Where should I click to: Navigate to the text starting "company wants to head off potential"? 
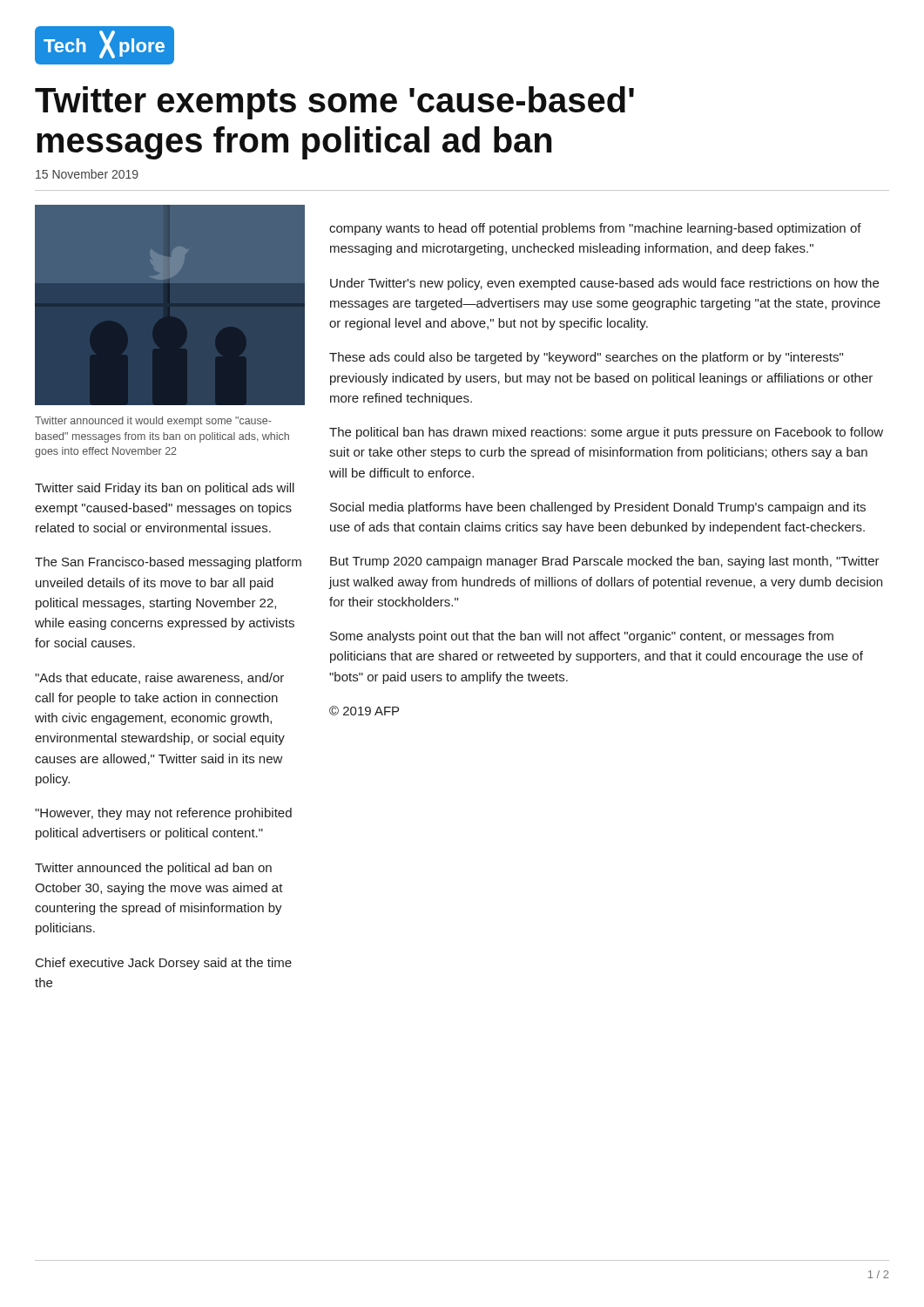coord(595,238)
